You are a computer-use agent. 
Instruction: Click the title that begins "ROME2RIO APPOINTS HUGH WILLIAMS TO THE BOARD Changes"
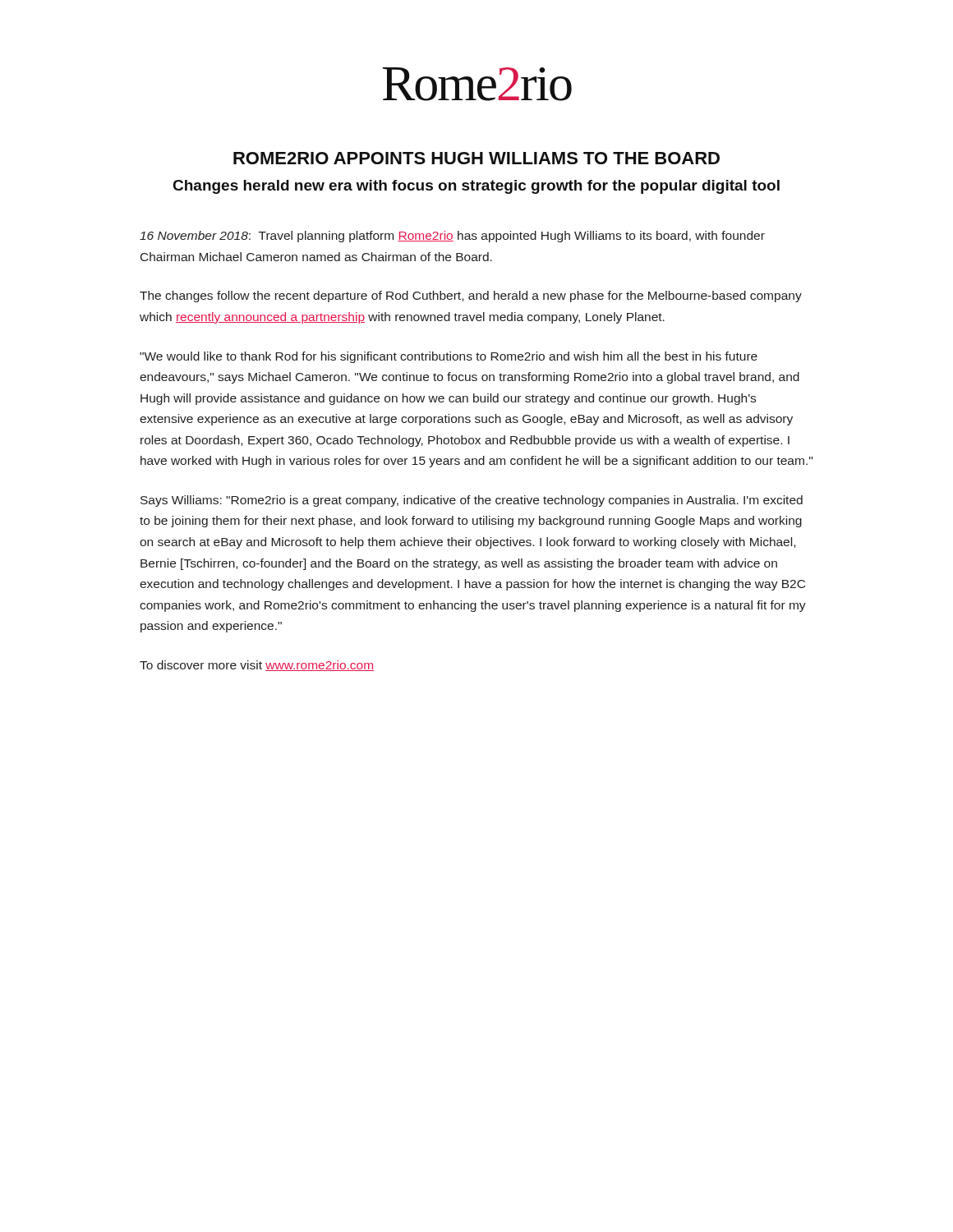(476, 171)
